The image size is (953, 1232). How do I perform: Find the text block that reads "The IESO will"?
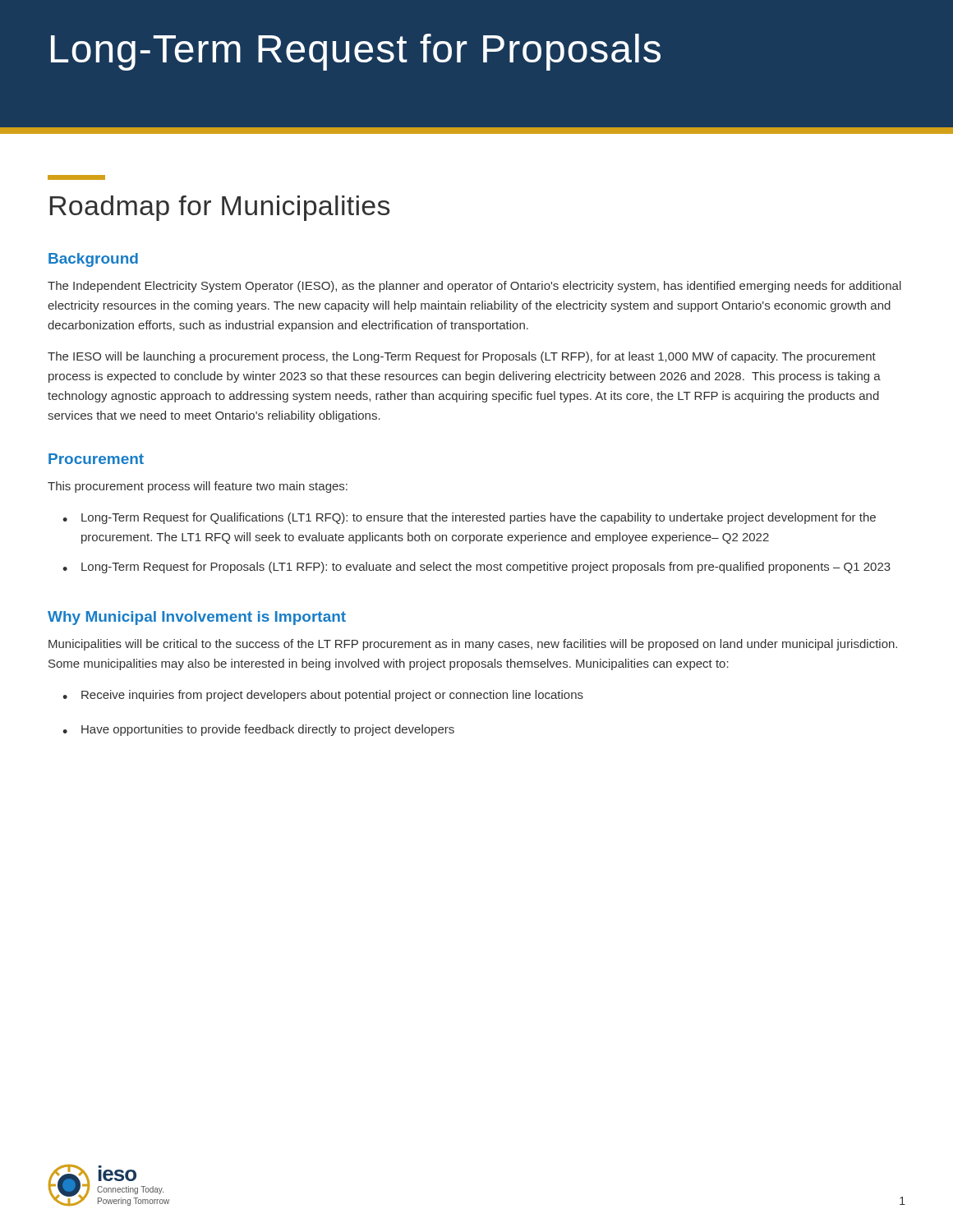(x=464, y=386)
